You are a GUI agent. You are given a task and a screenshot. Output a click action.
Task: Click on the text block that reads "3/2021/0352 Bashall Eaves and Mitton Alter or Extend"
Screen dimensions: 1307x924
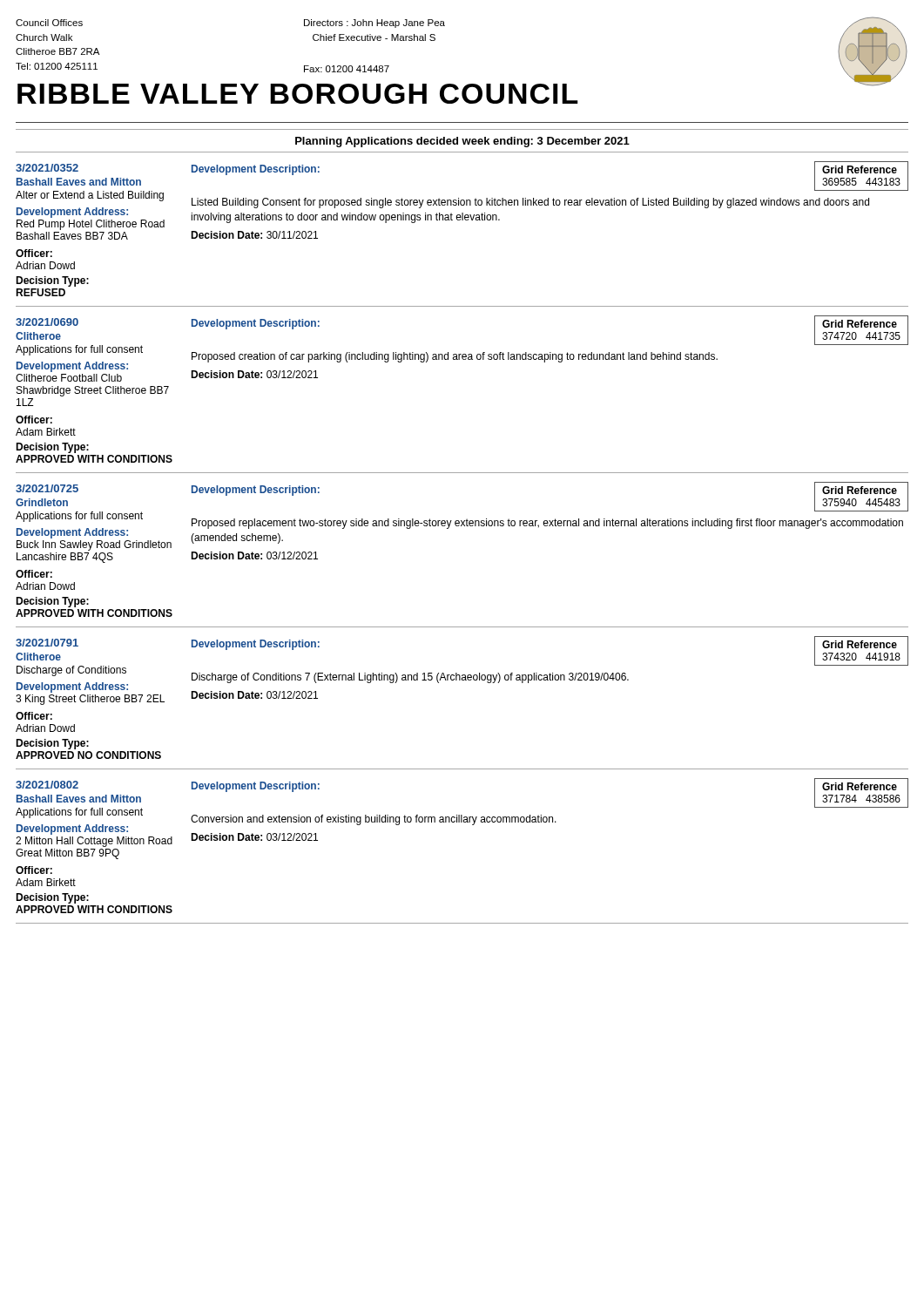[x=462, y=230]
